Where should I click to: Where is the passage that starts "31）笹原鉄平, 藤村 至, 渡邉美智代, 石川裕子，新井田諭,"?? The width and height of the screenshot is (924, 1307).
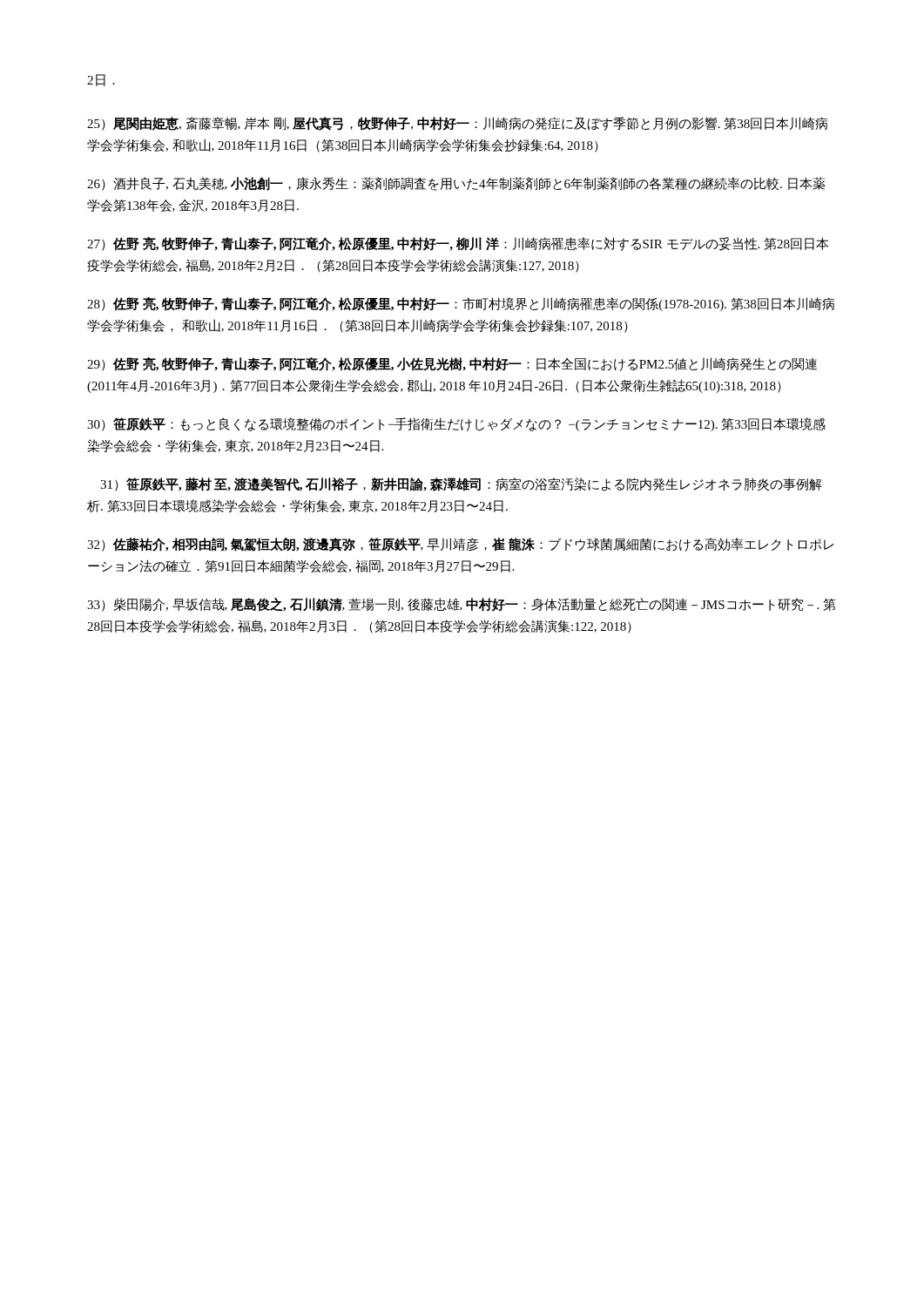[x=455, y=495]
